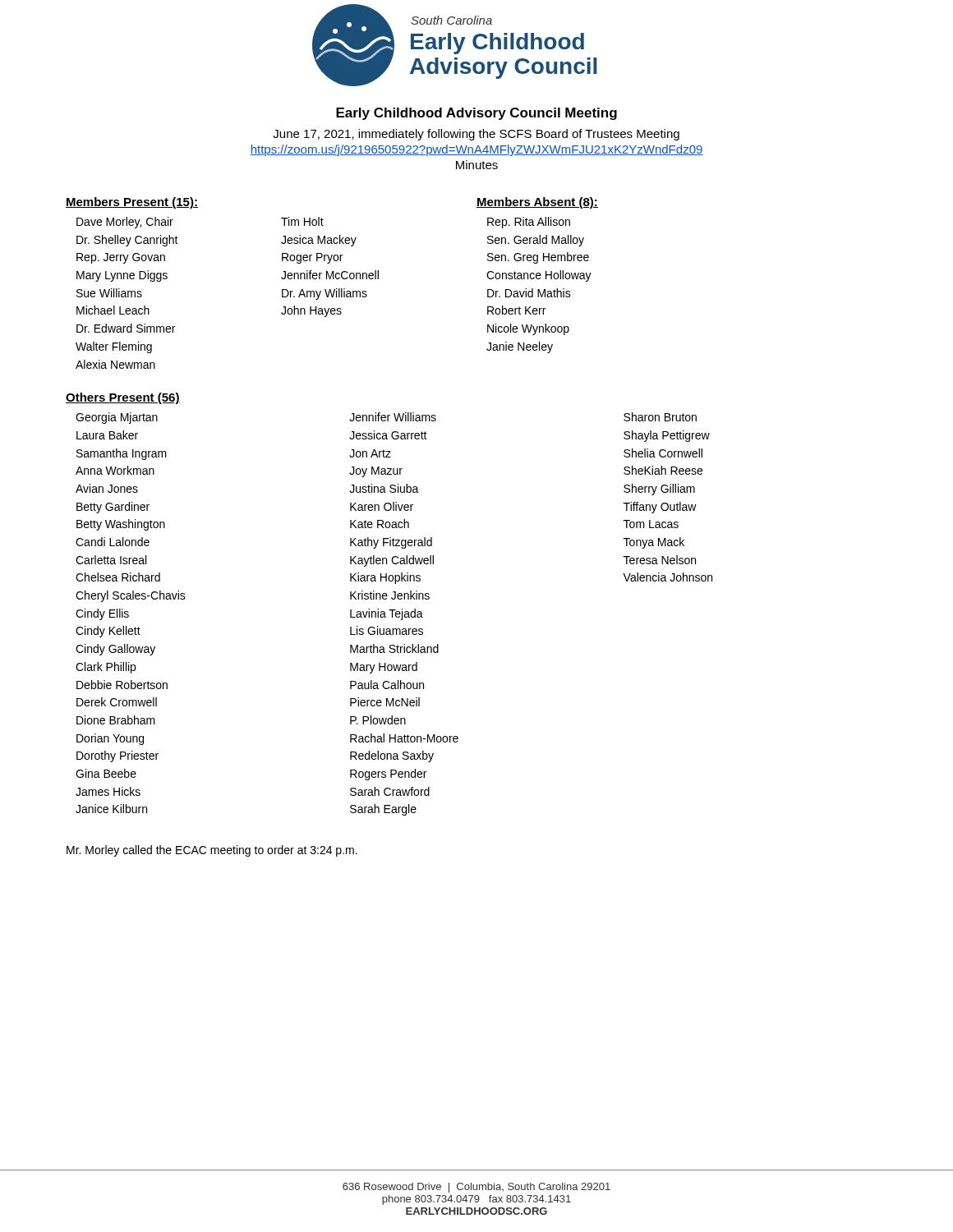Navigate to the region starting "Tom Lacas"
This screenshot has height=1232, width=953.
[x=651, y=524]
